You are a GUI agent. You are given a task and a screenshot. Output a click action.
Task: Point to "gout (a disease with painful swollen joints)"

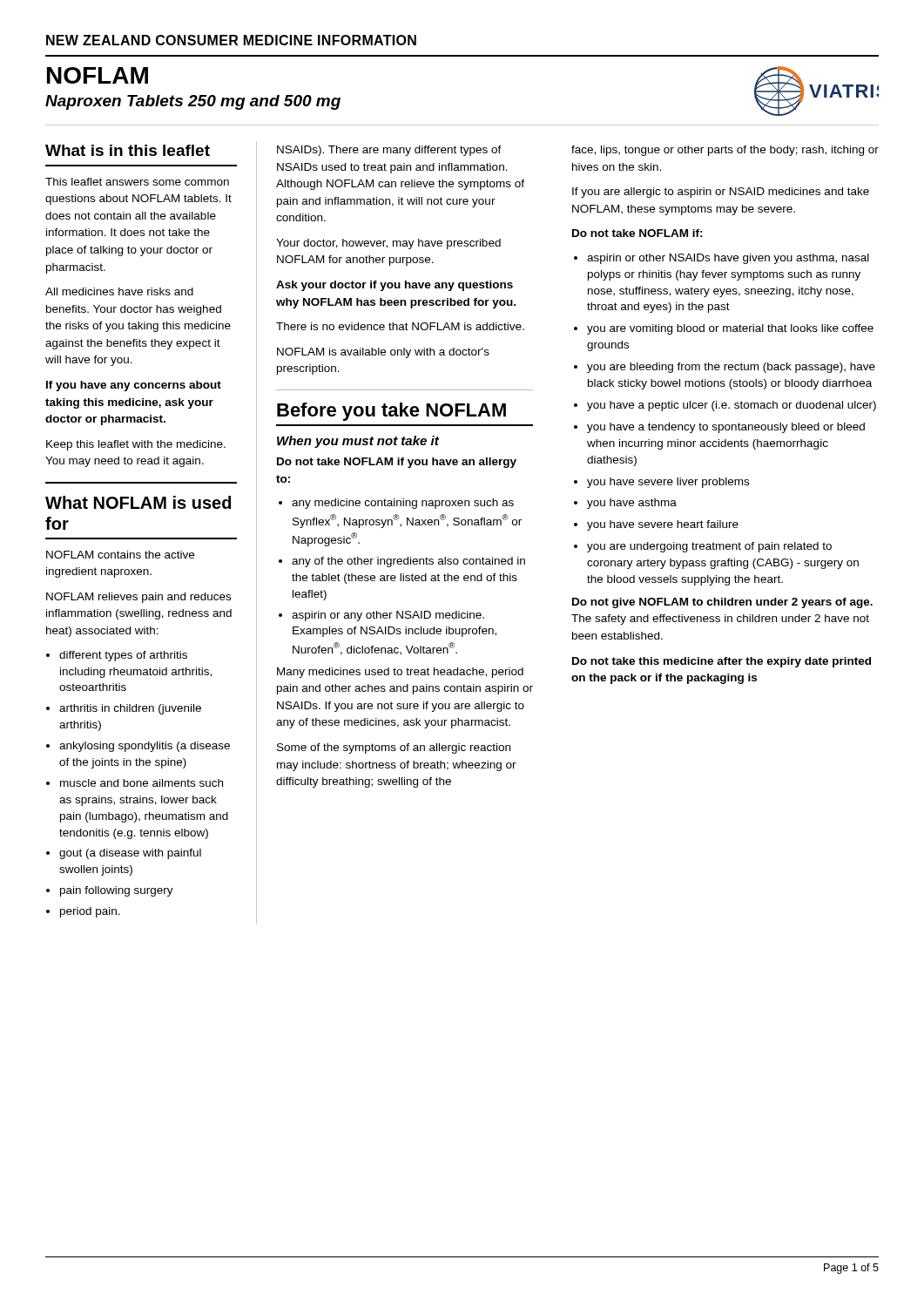point(141,862)
